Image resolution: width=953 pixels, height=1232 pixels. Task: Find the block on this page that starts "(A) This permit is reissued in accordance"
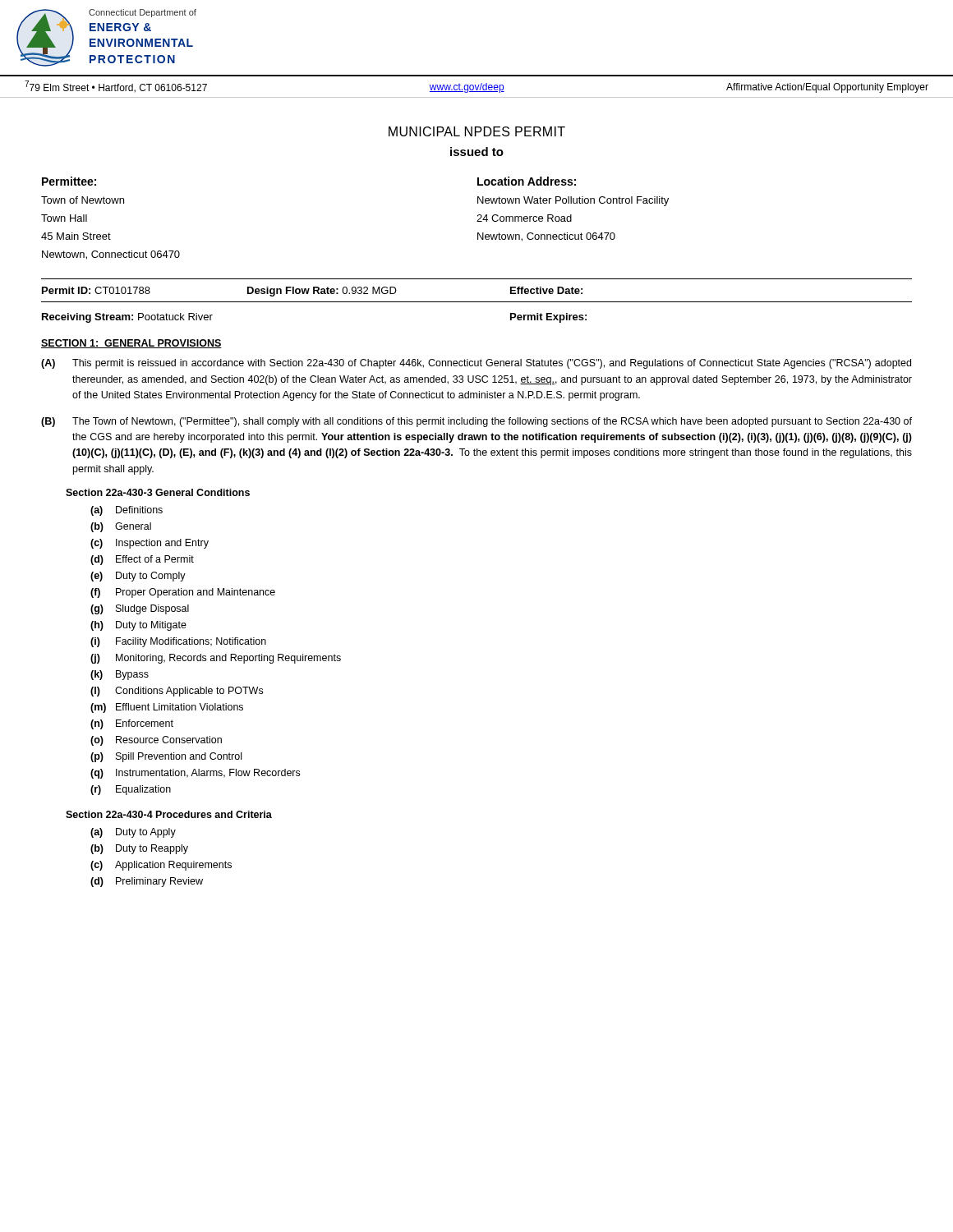click(476, 380)
